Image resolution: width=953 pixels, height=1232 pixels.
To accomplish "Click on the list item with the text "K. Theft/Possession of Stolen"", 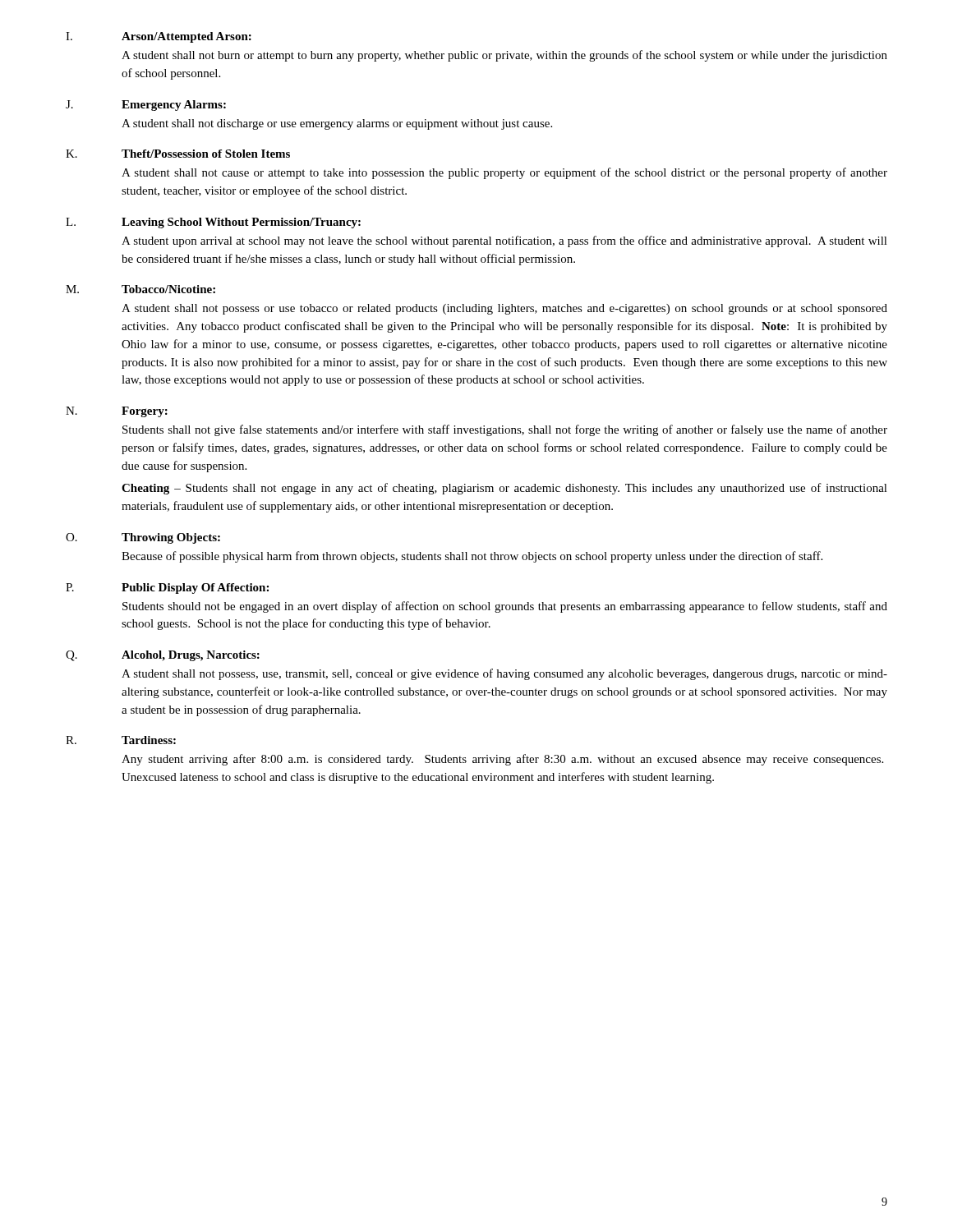I will point(476,174).
